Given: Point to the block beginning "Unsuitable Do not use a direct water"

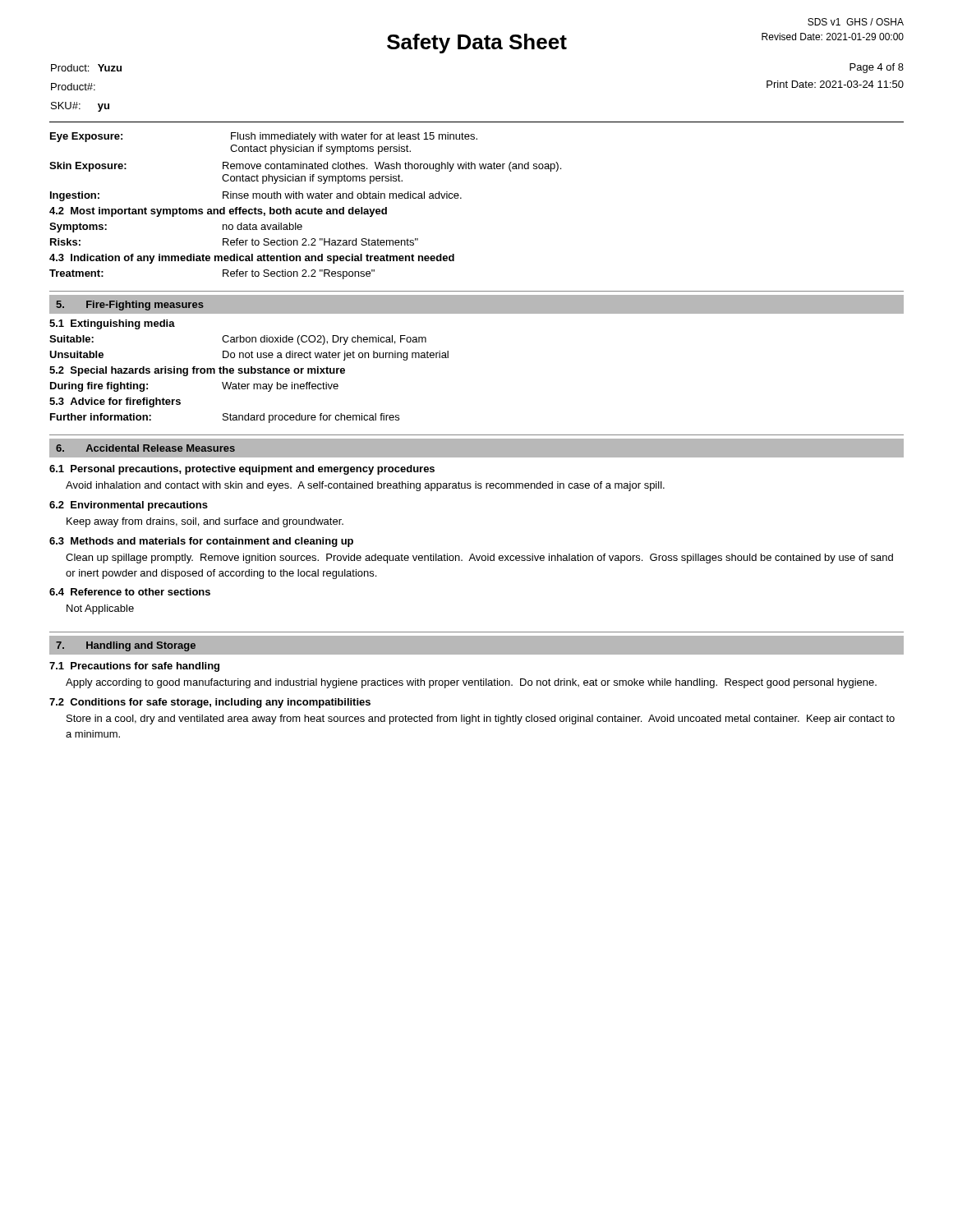Looking at the screenshot, I should [249, 356].
